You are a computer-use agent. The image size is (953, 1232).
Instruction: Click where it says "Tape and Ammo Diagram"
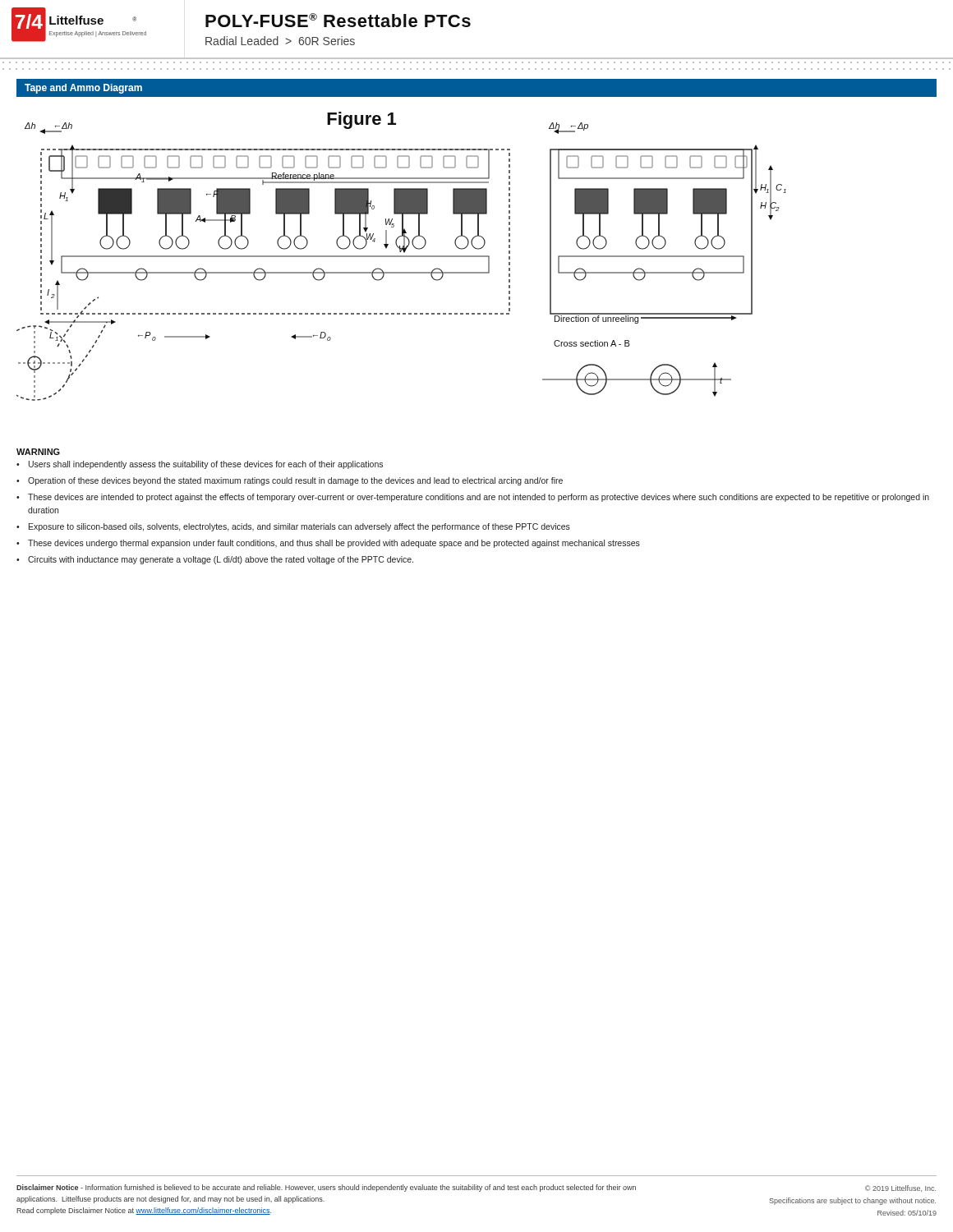click(84, 88)
